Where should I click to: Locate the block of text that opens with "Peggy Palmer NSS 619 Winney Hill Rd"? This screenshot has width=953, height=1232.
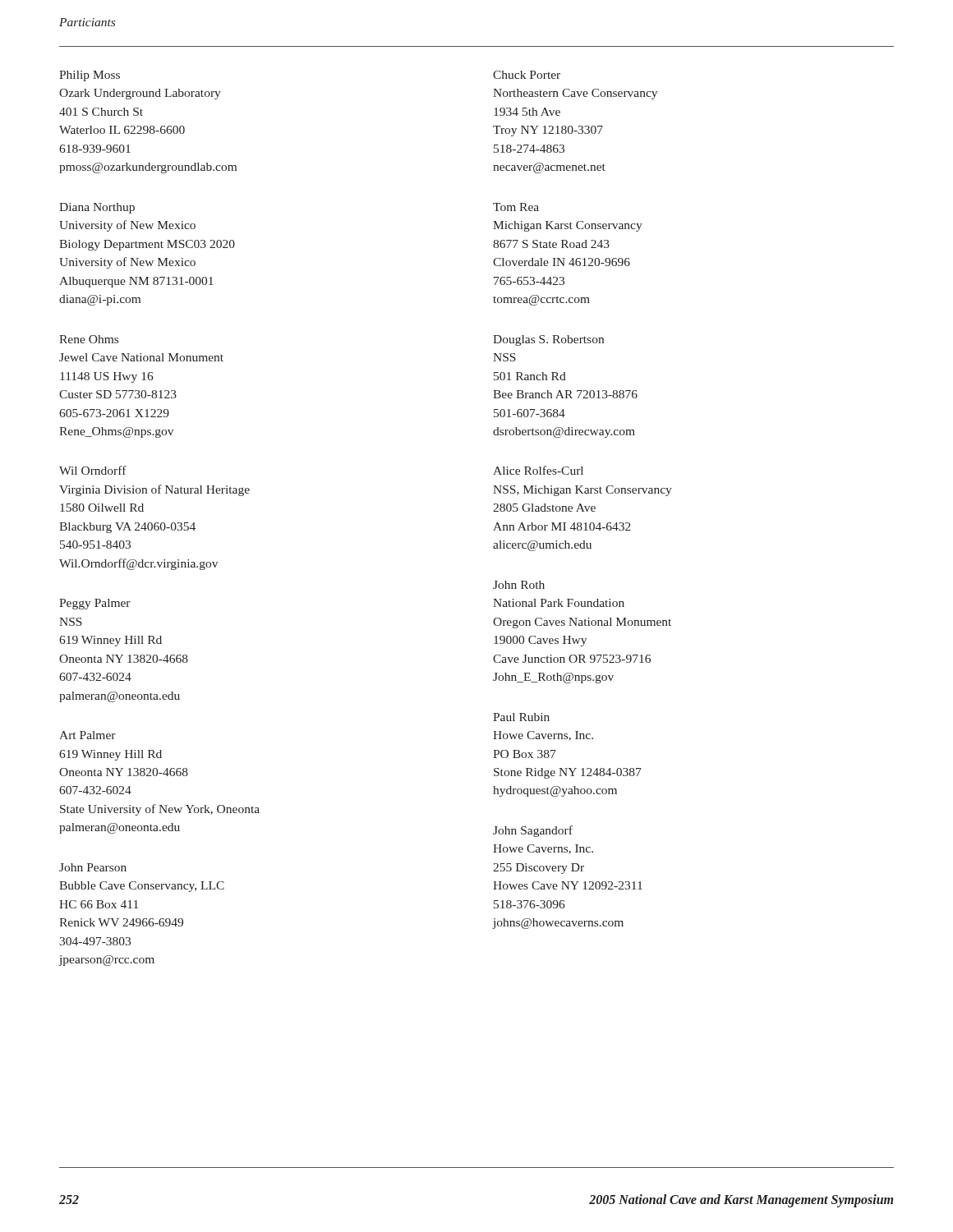(95, 604)
